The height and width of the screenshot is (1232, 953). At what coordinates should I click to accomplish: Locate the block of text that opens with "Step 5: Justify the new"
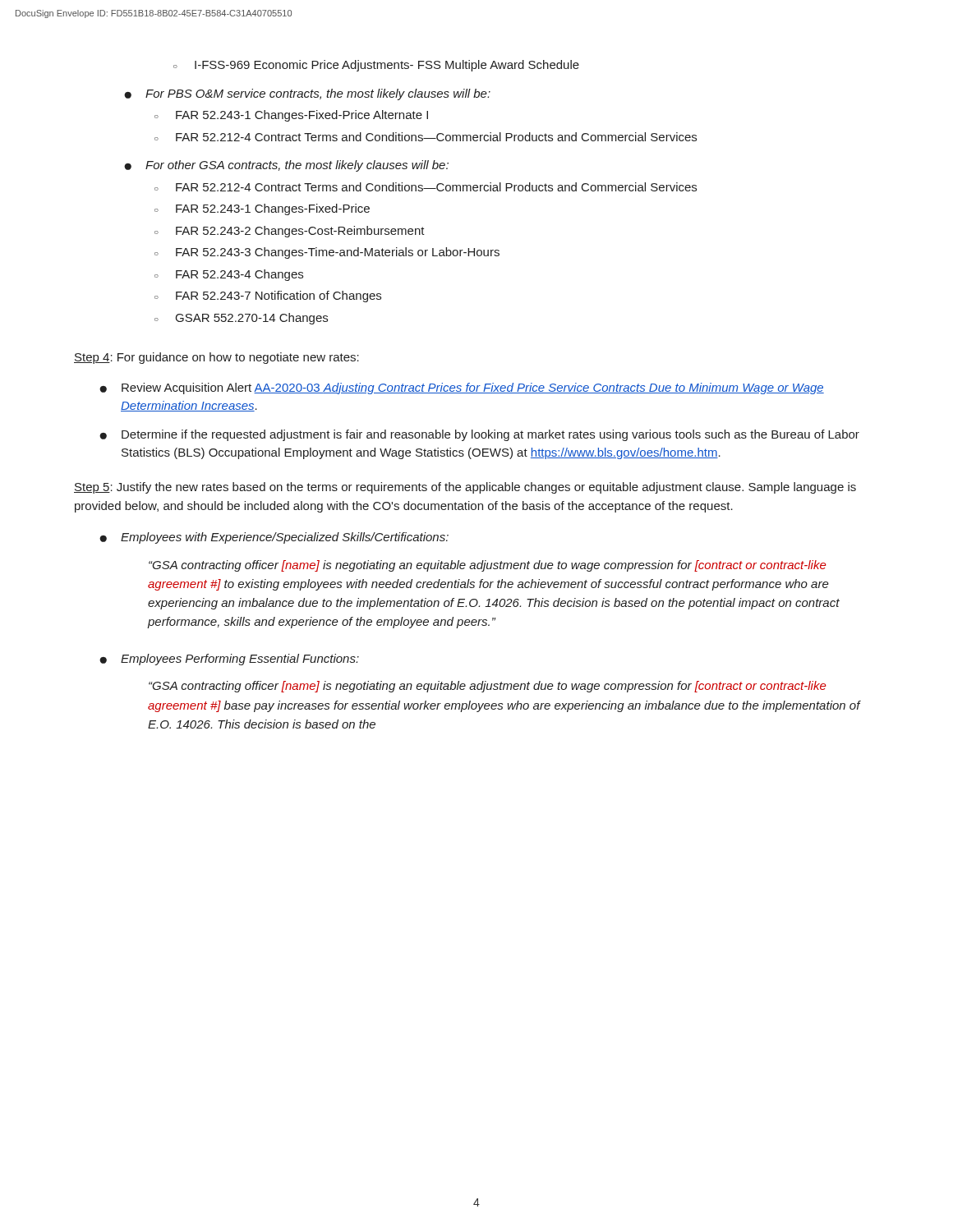(x=465, y=496)
